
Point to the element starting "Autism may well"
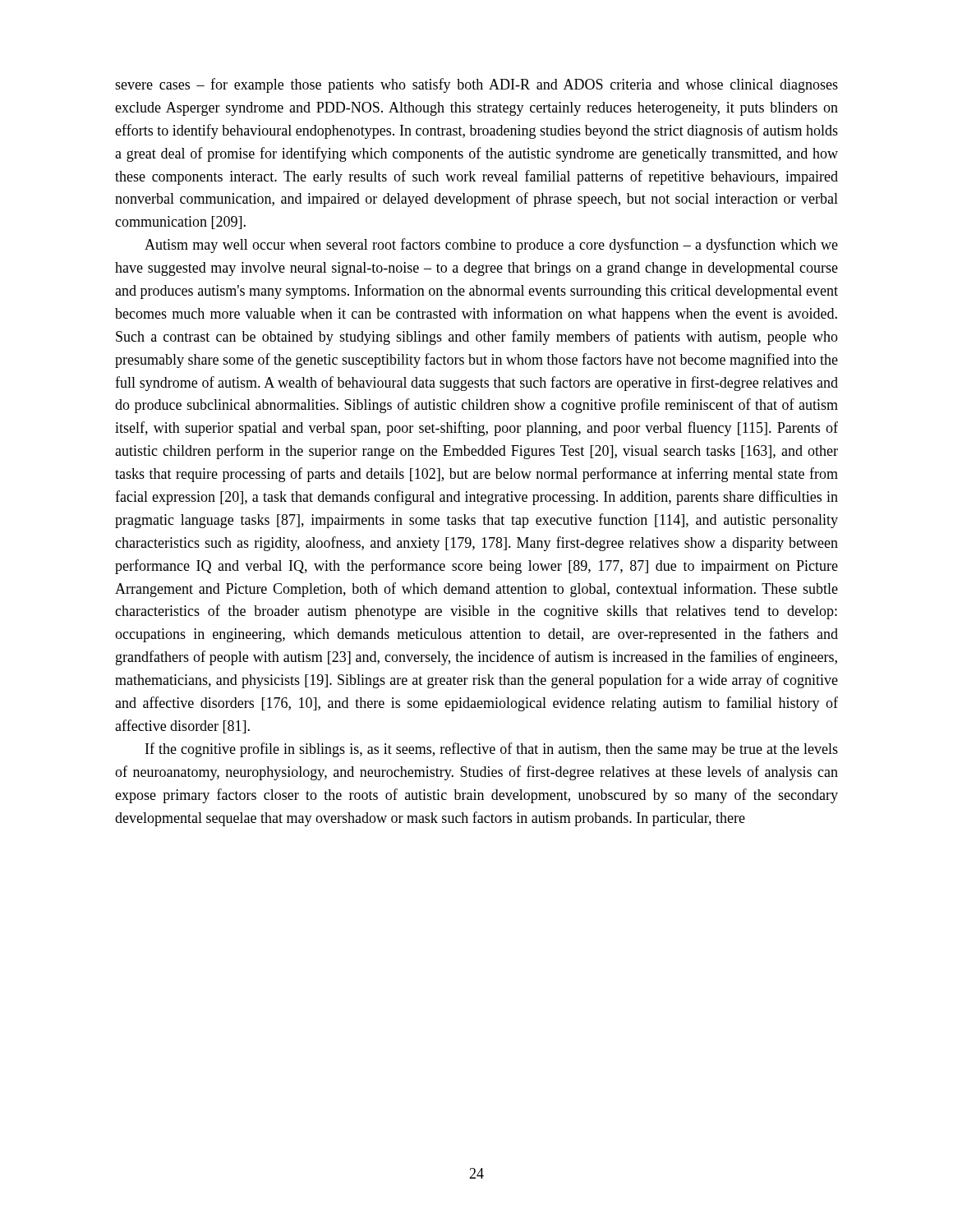[476, 486]
